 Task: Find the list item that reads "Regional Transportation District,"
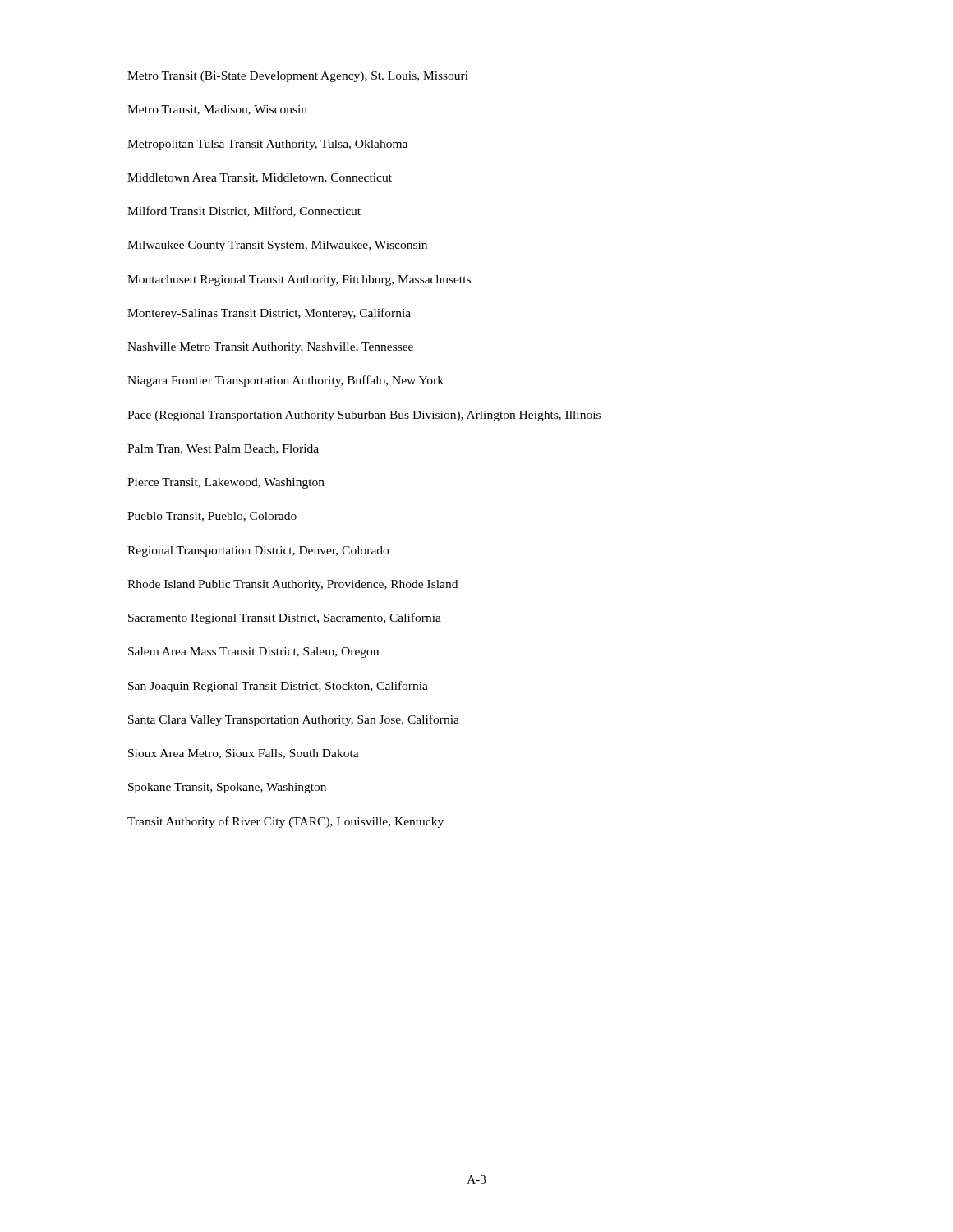(x=258, y=549)
